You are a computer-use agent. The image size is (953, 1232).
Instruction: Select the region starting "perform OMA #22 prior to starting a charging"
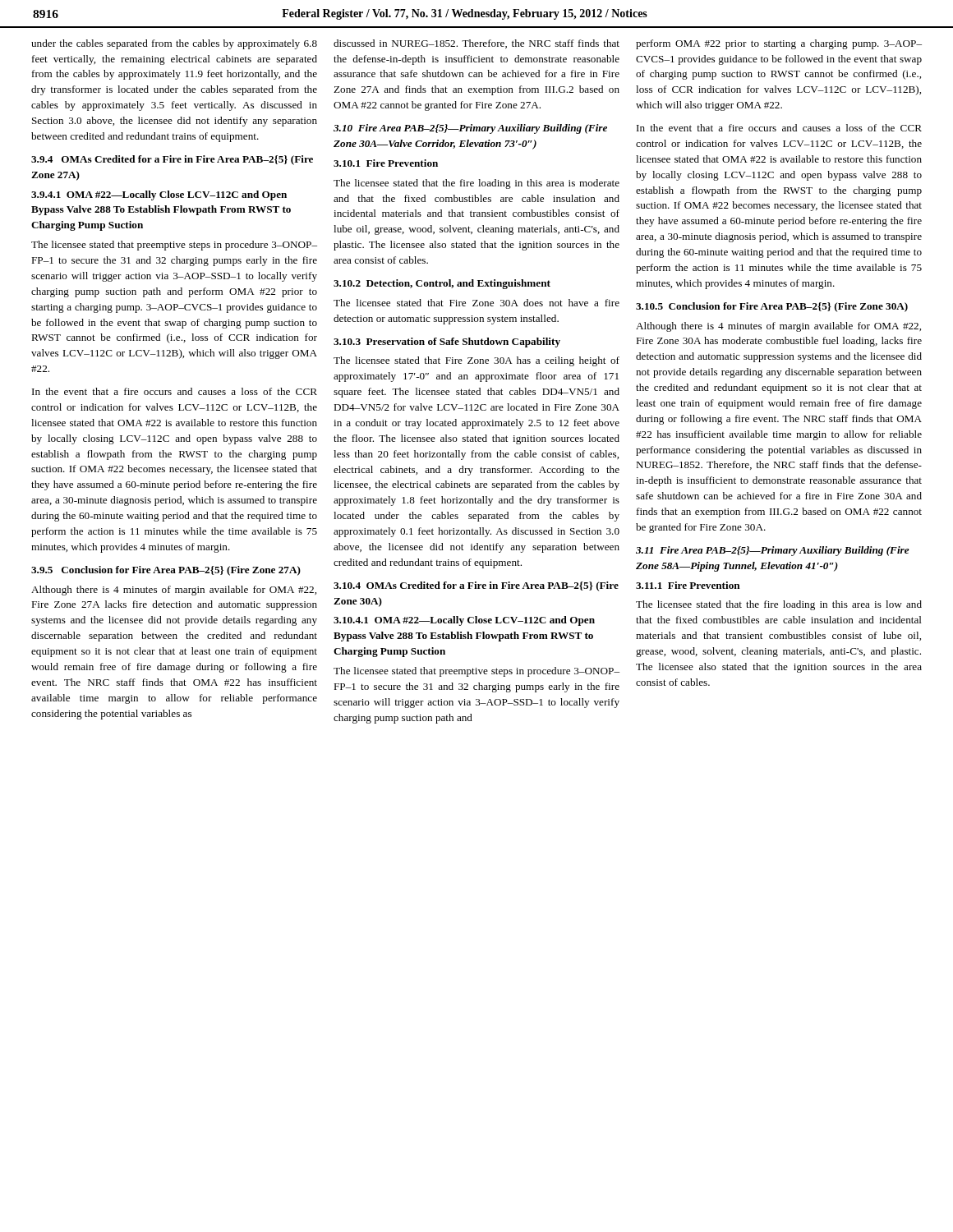point(779,74)
